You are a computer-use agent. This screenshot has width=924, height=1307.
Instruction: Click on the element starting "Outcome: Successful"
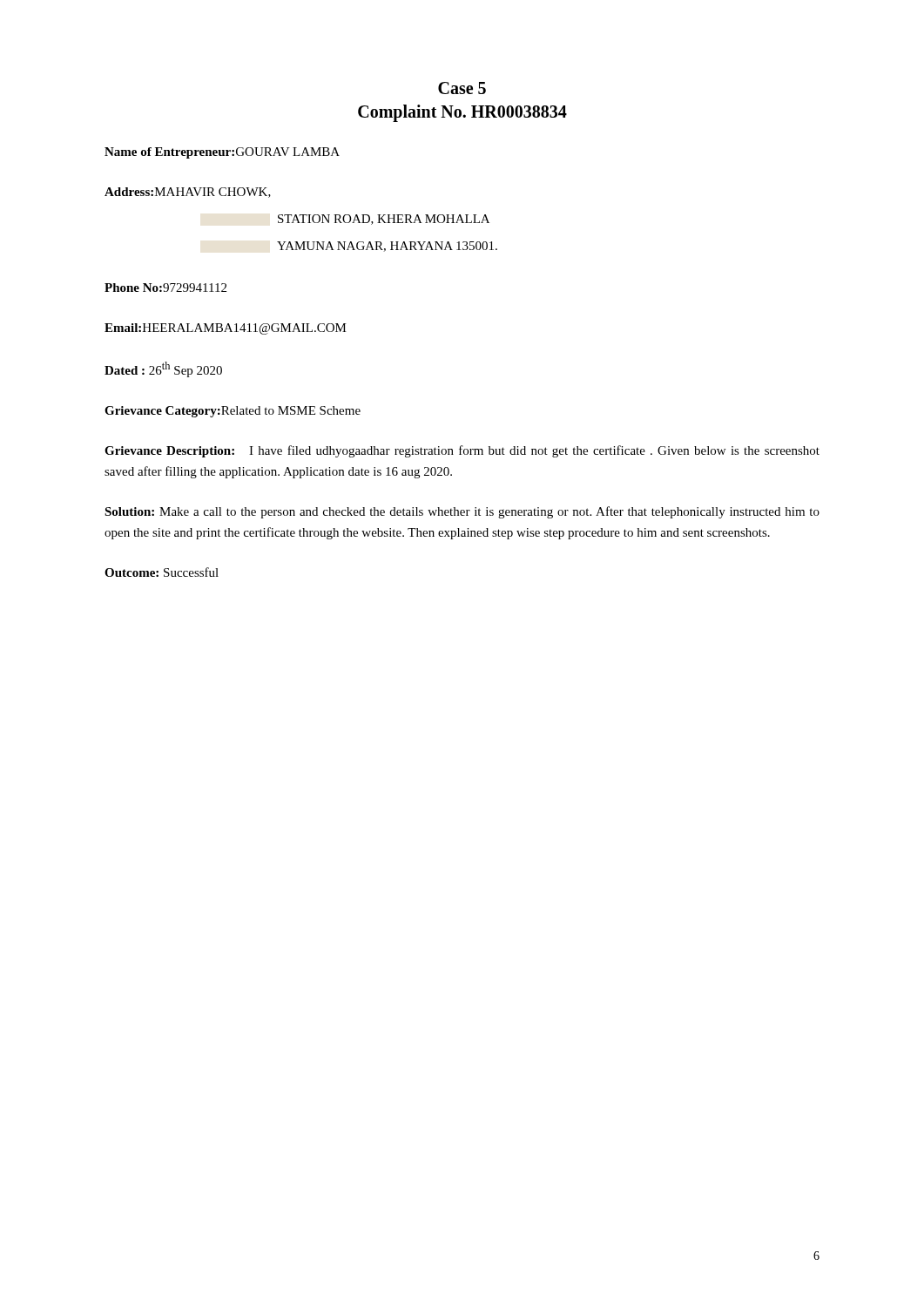(x=162, y=572)
